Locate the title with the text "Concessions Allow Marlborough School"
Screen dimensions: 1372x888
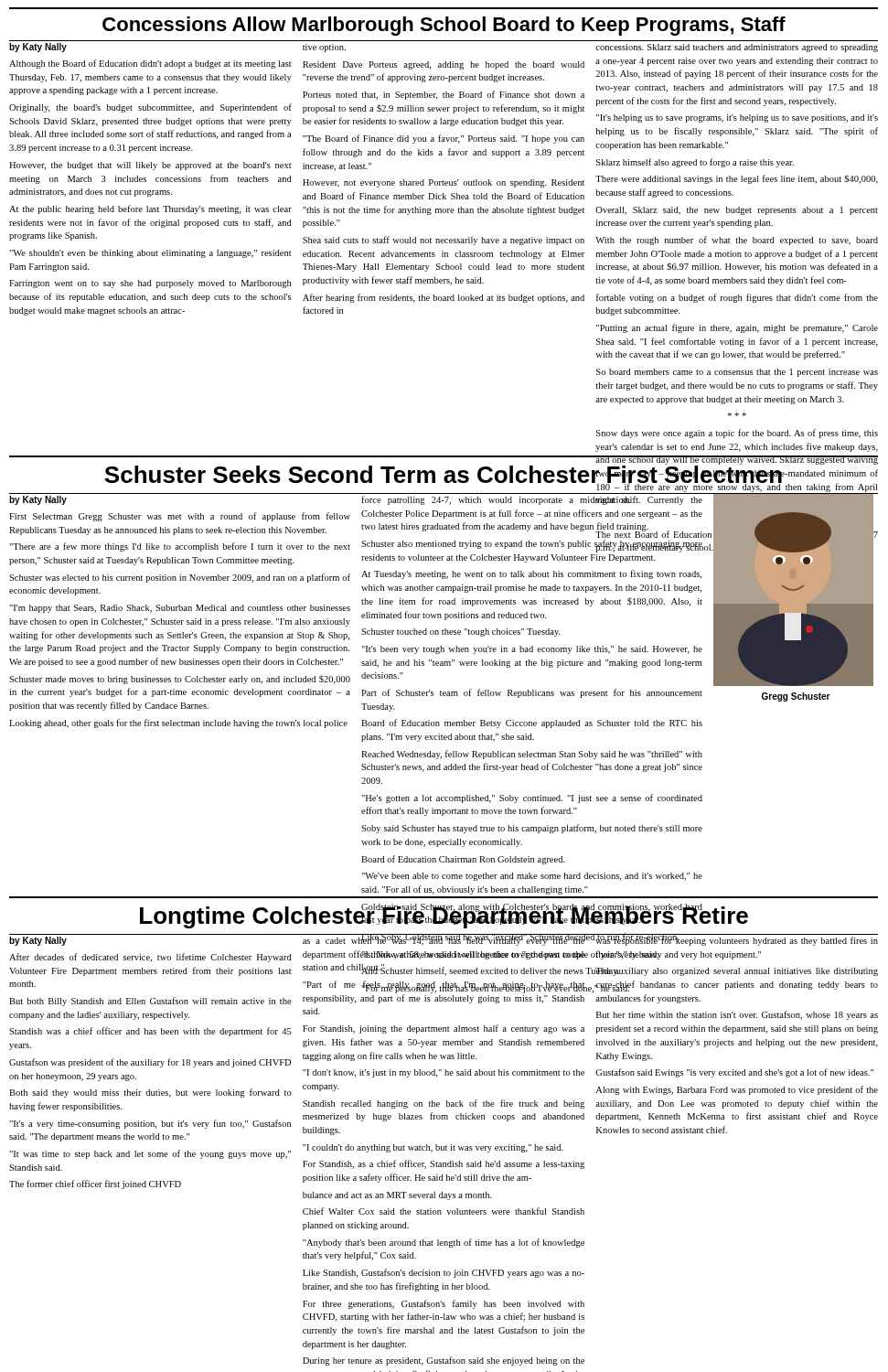(x=444, y=25)
